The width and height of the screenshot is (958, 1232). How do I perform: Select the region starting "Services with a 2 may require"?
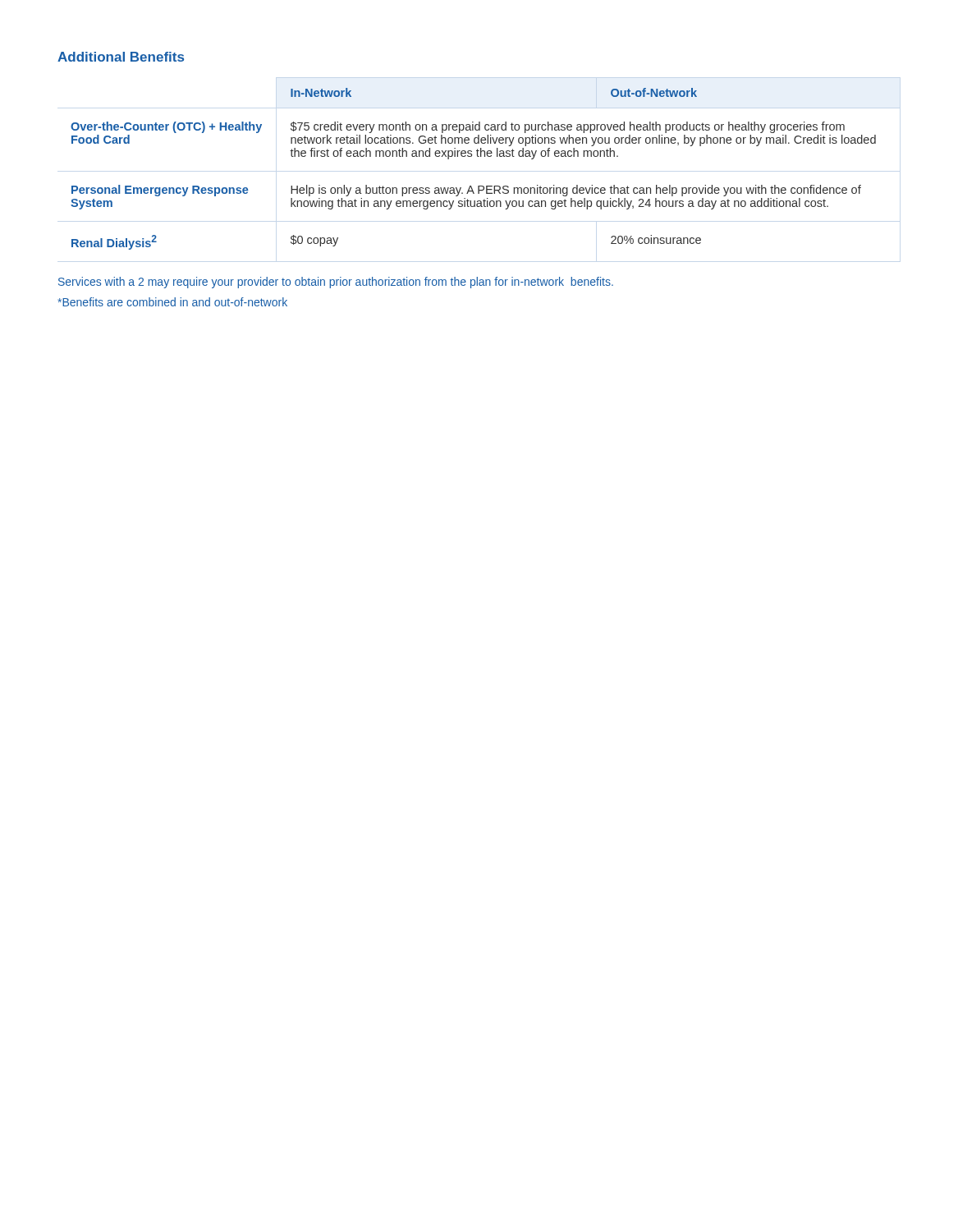[x=336, y=282]
